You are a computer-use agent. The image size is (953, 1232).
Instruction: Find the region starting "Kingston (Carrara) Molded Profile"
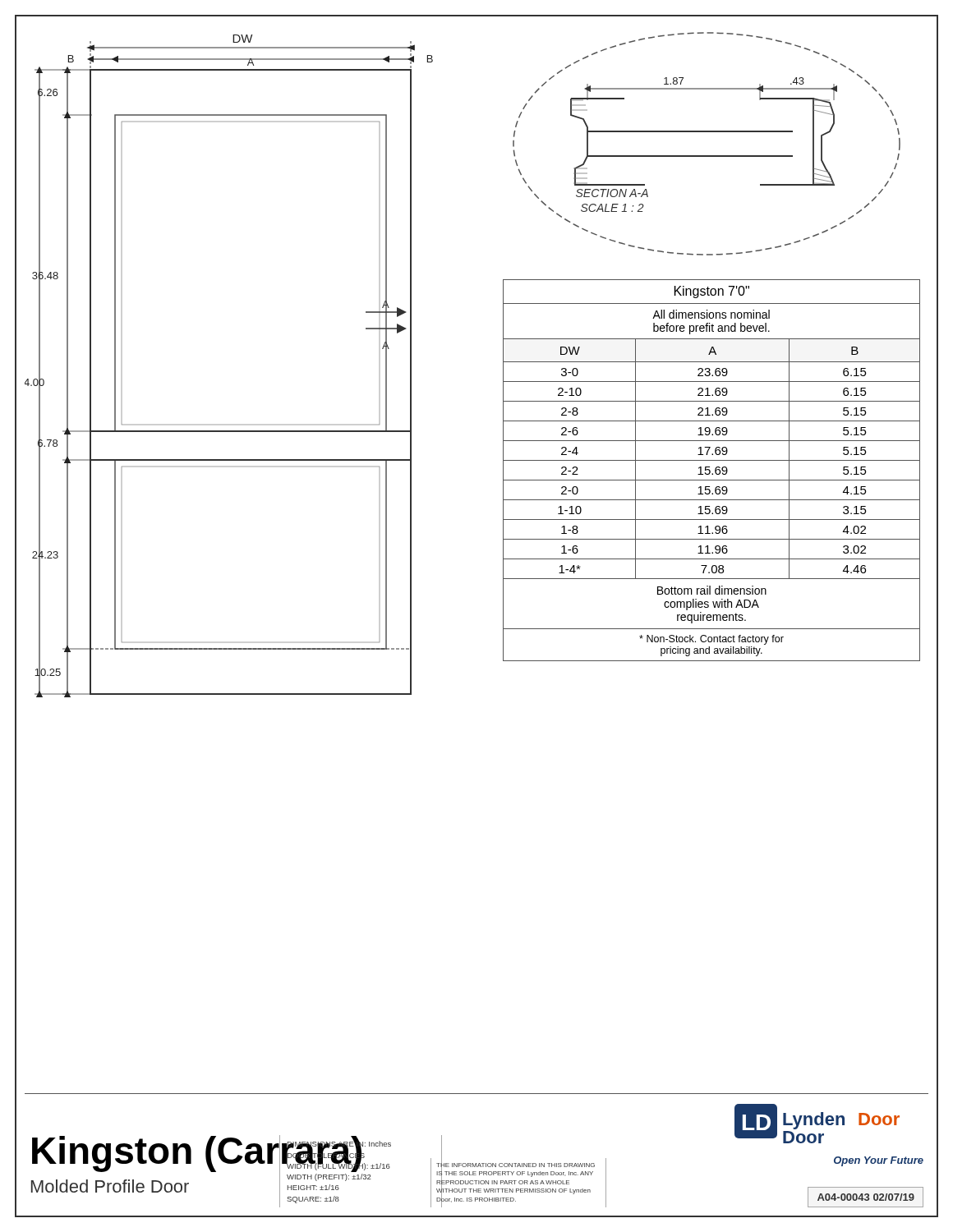point(197,1163)
